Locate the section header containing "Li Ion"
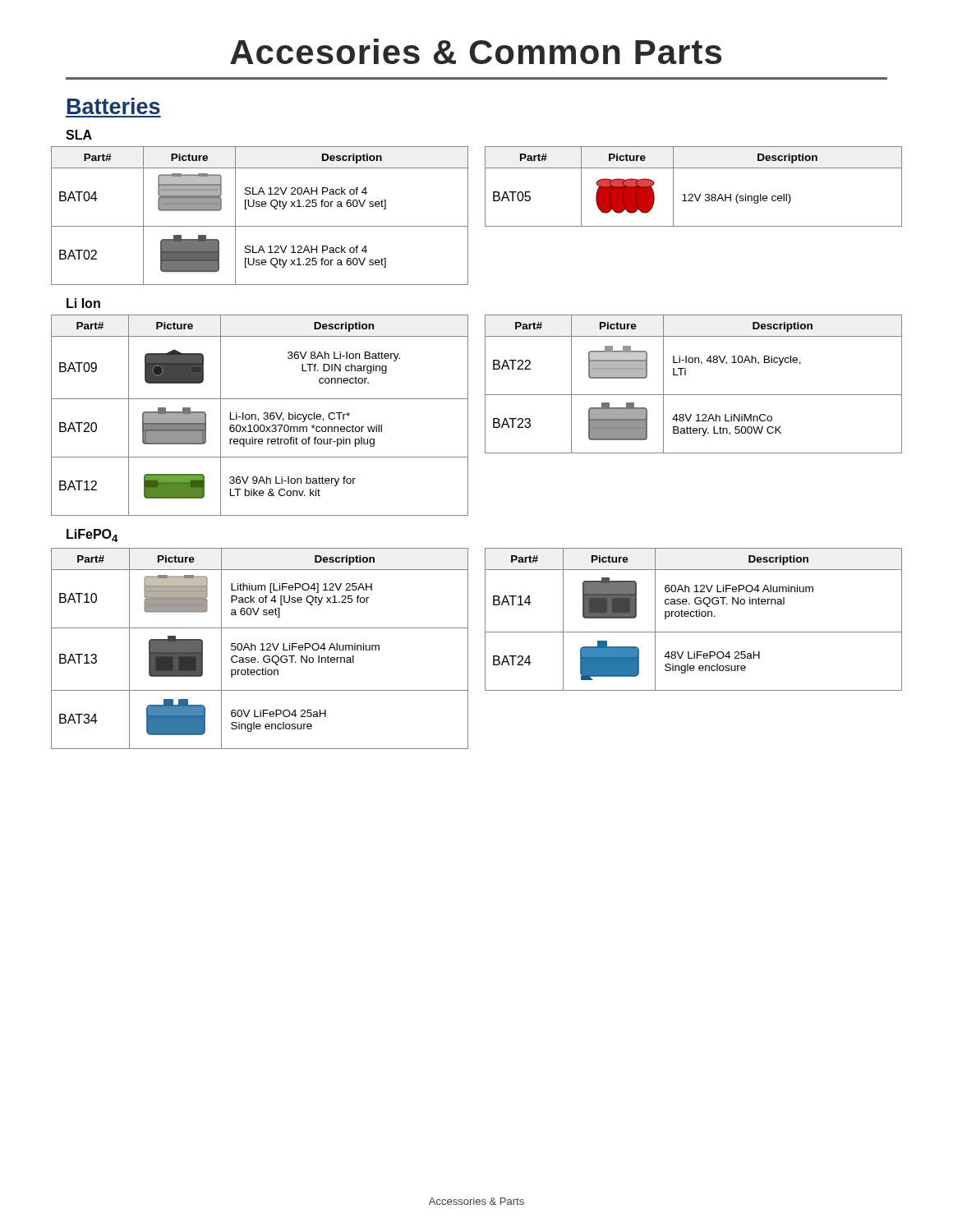 (x=83, y=304)
